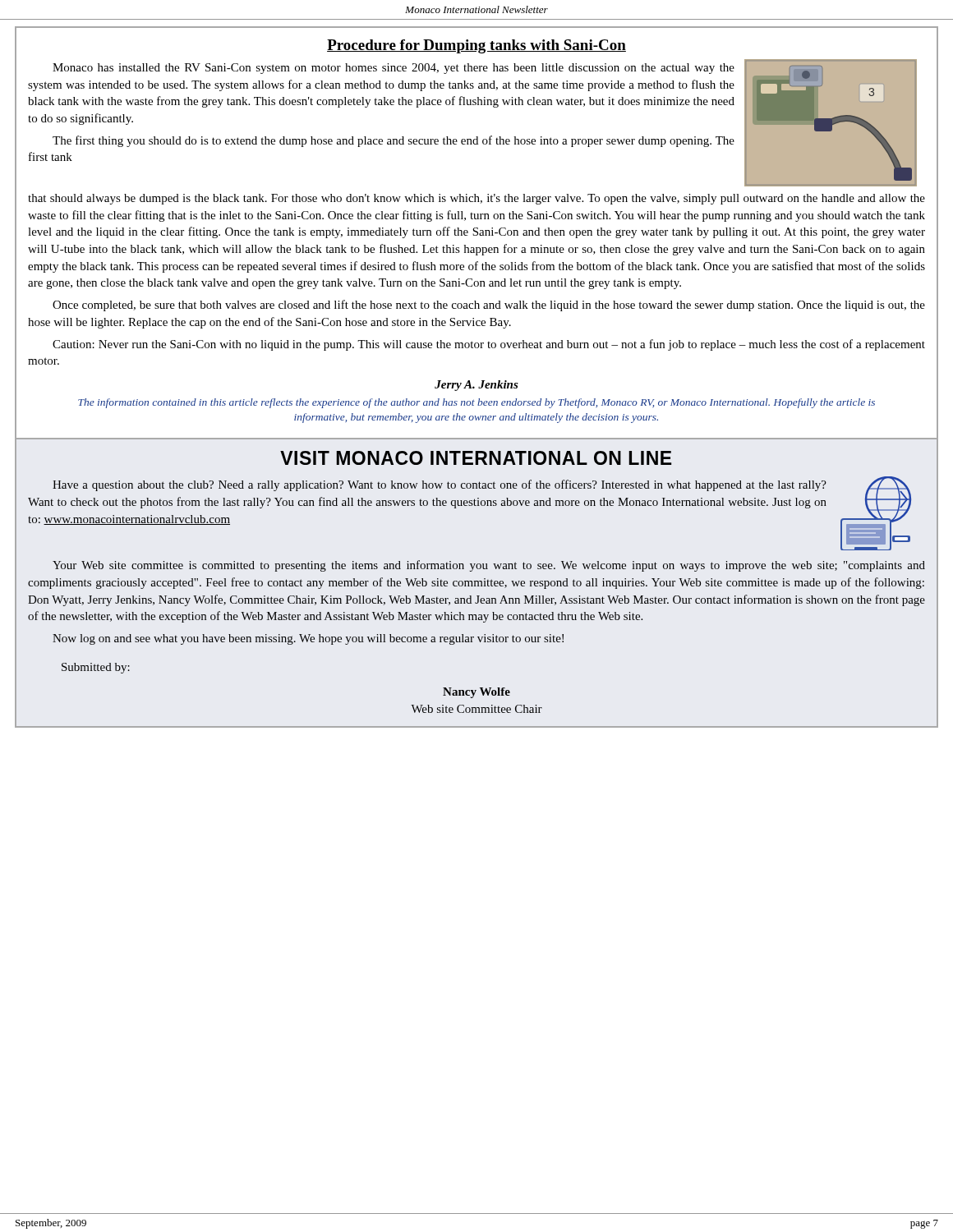This screenshot has width=953, height=1232.
Task: Locate the text starting "VISIT MONACO INTERNATIONAL ON LINE"
Action: click(476, 459)
